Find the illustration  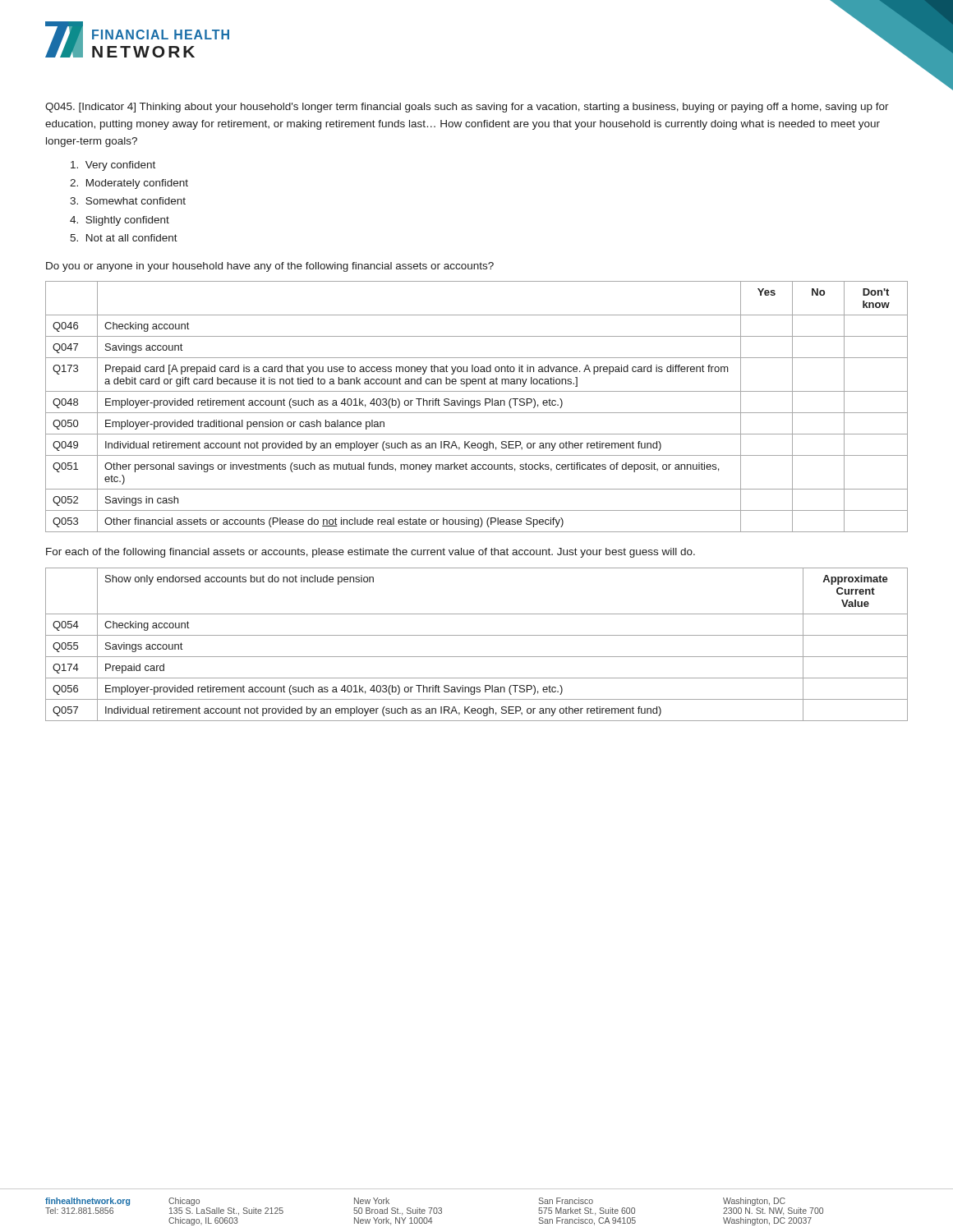pos(863,45)
